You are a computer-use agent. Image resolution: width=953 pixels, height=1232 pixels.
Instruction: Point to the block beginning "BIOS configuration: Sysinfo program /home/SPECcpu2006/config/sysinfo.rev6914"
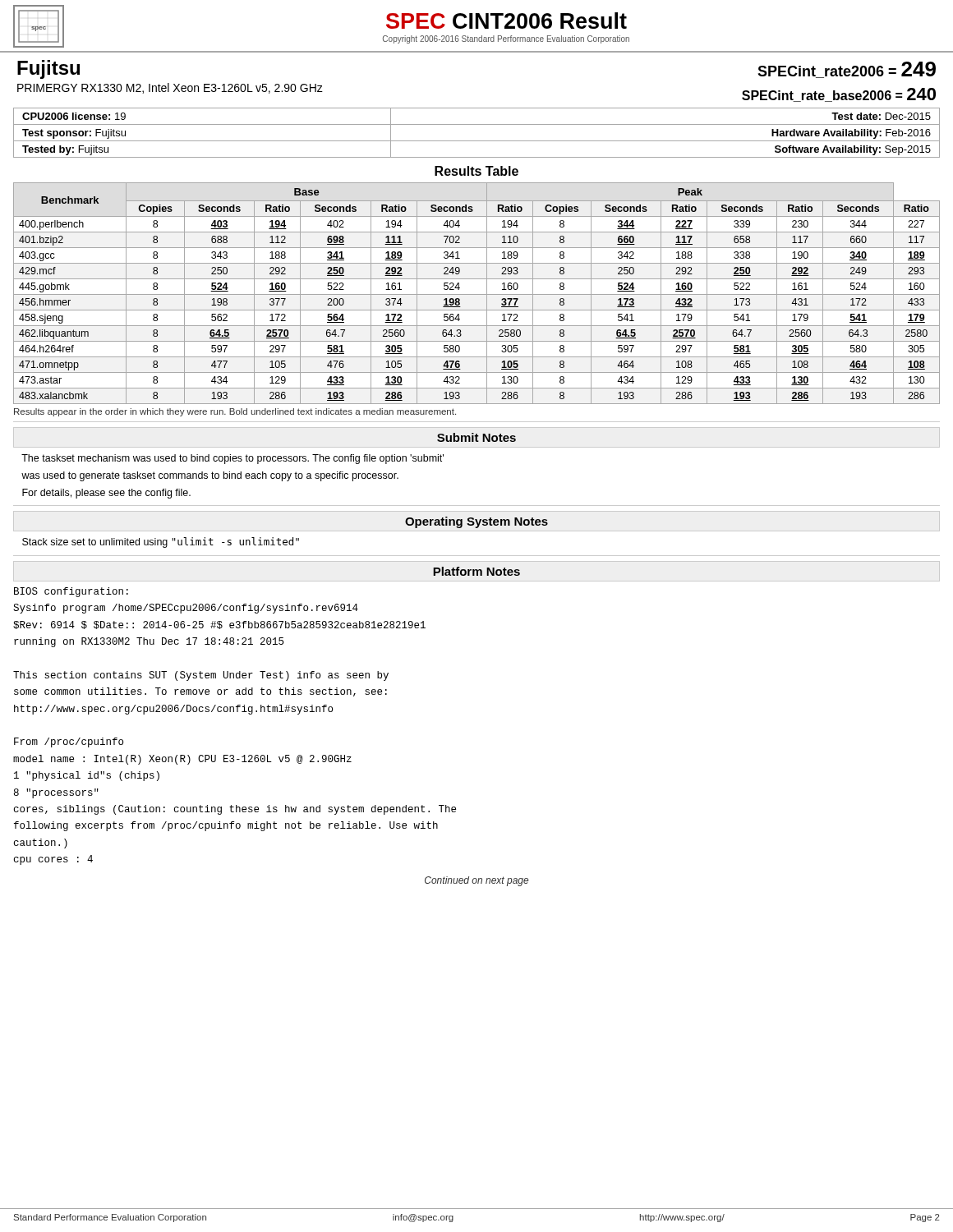pos(71,592)
